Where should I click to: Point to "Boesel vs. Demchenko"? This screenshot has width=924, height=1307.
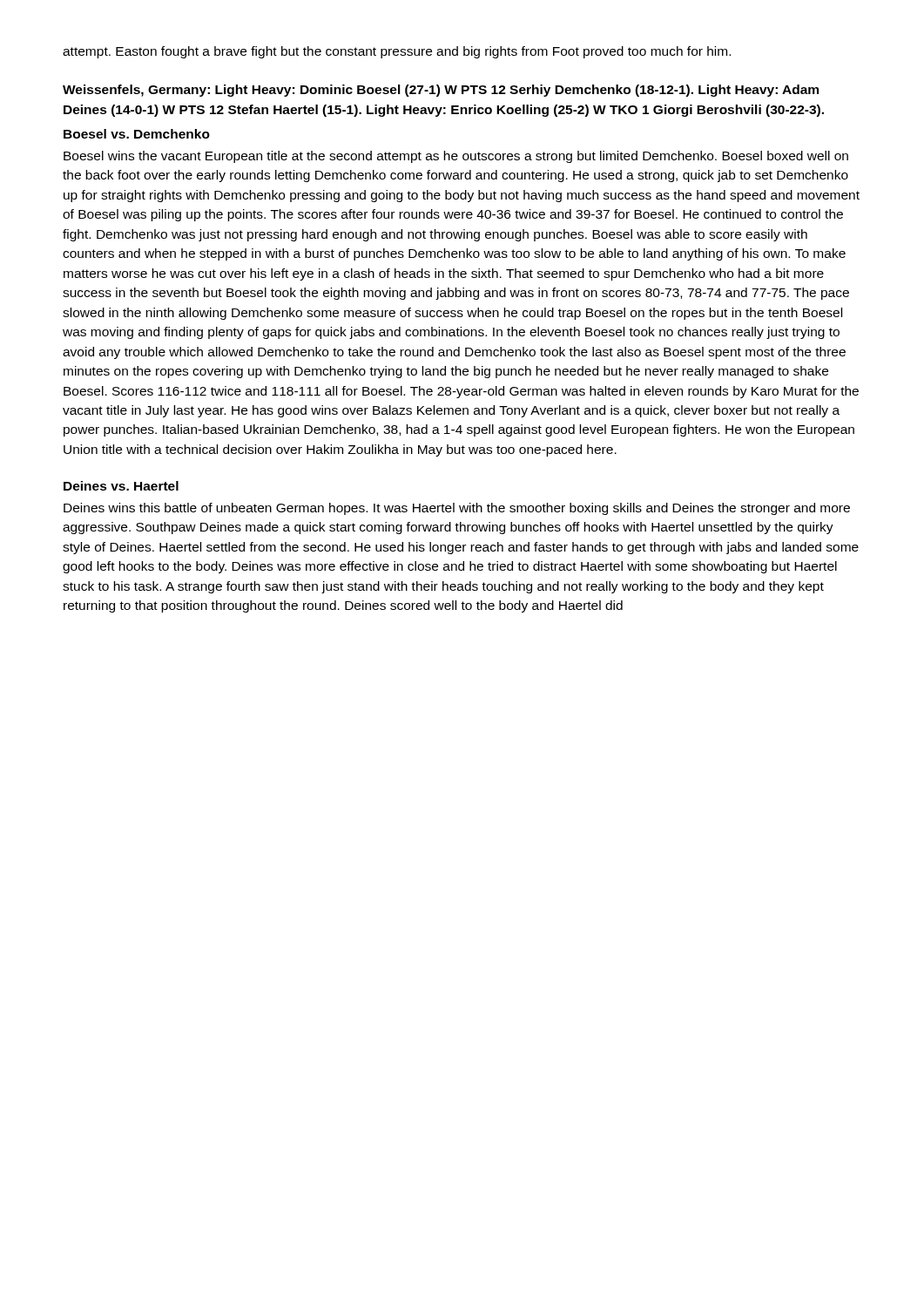tap(136, 134)
